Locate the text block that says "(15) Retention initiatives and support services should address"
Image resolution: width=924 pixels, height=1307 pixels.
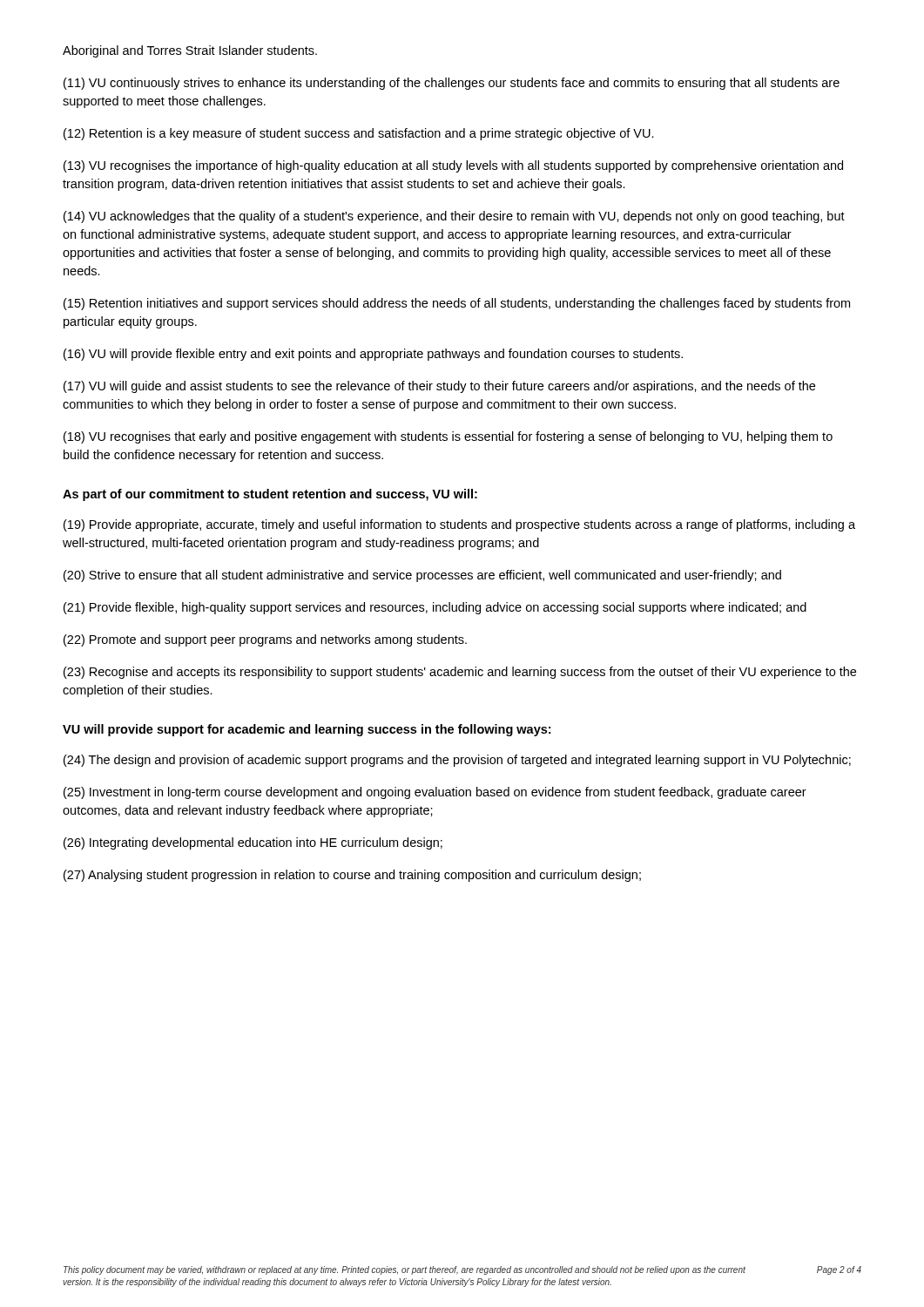point(457,313)
